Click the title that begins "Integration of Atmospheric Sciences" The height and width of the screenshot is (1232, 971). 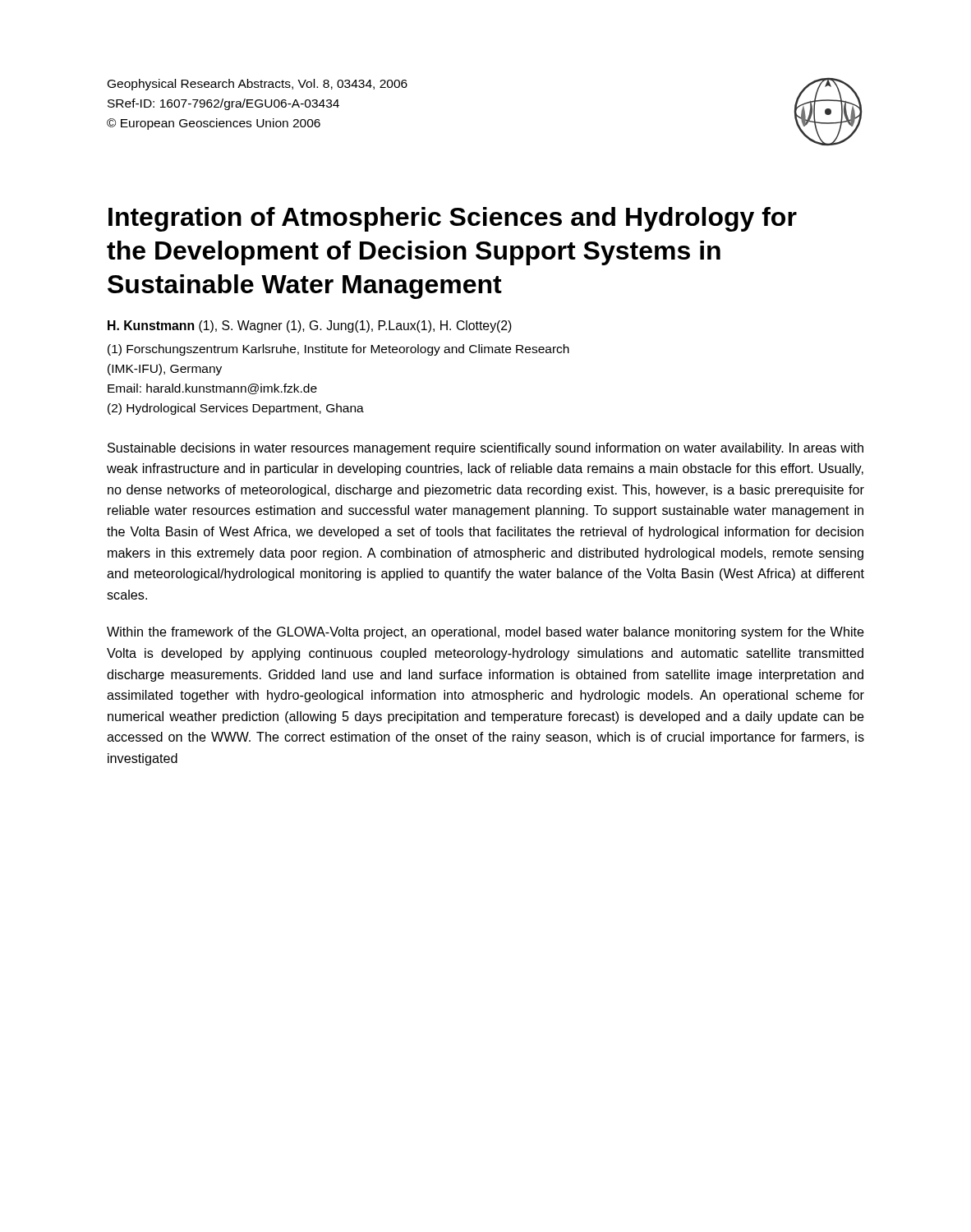[x=486, y=251]
